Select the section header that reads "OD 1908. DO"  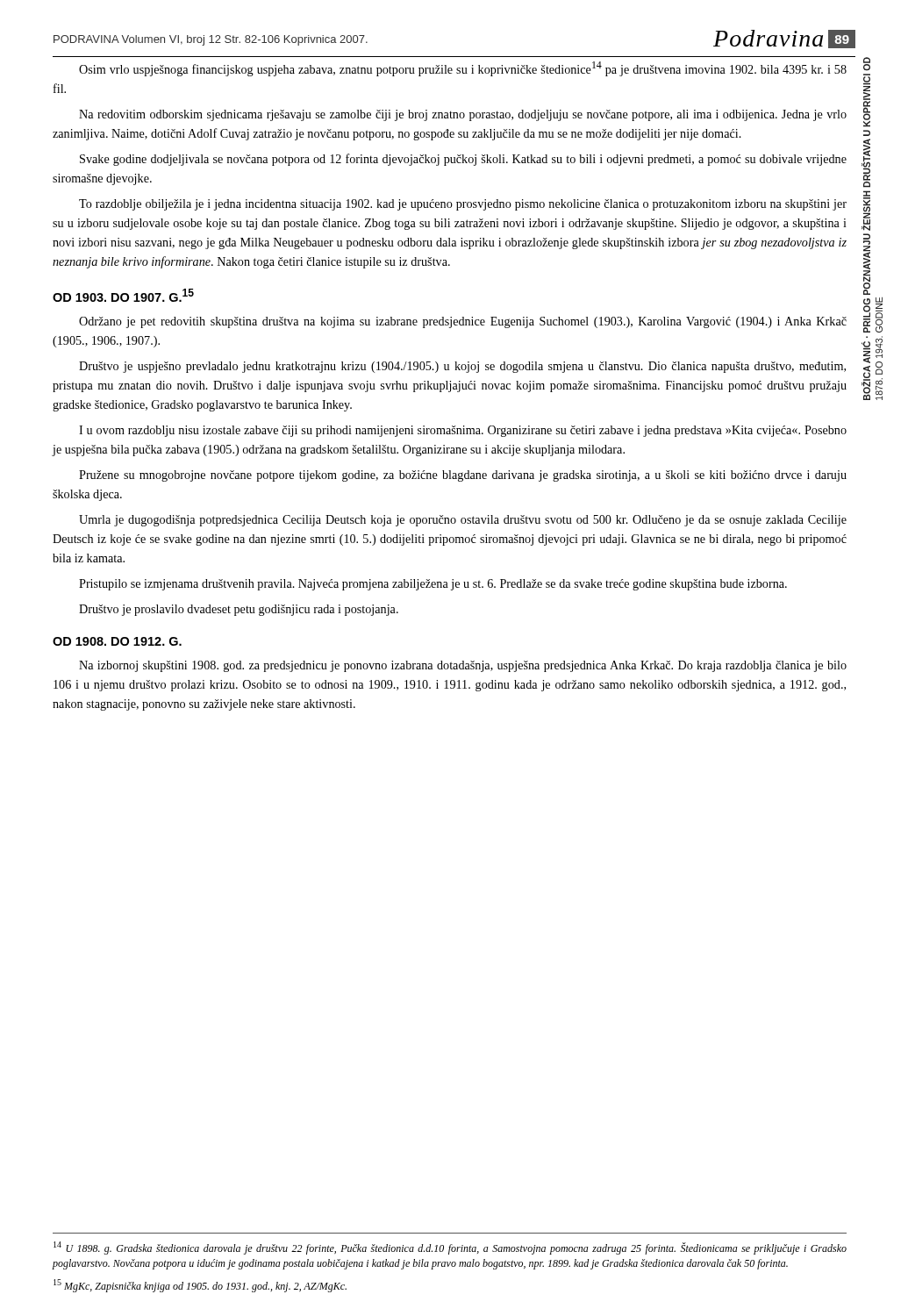coord(117,641)
